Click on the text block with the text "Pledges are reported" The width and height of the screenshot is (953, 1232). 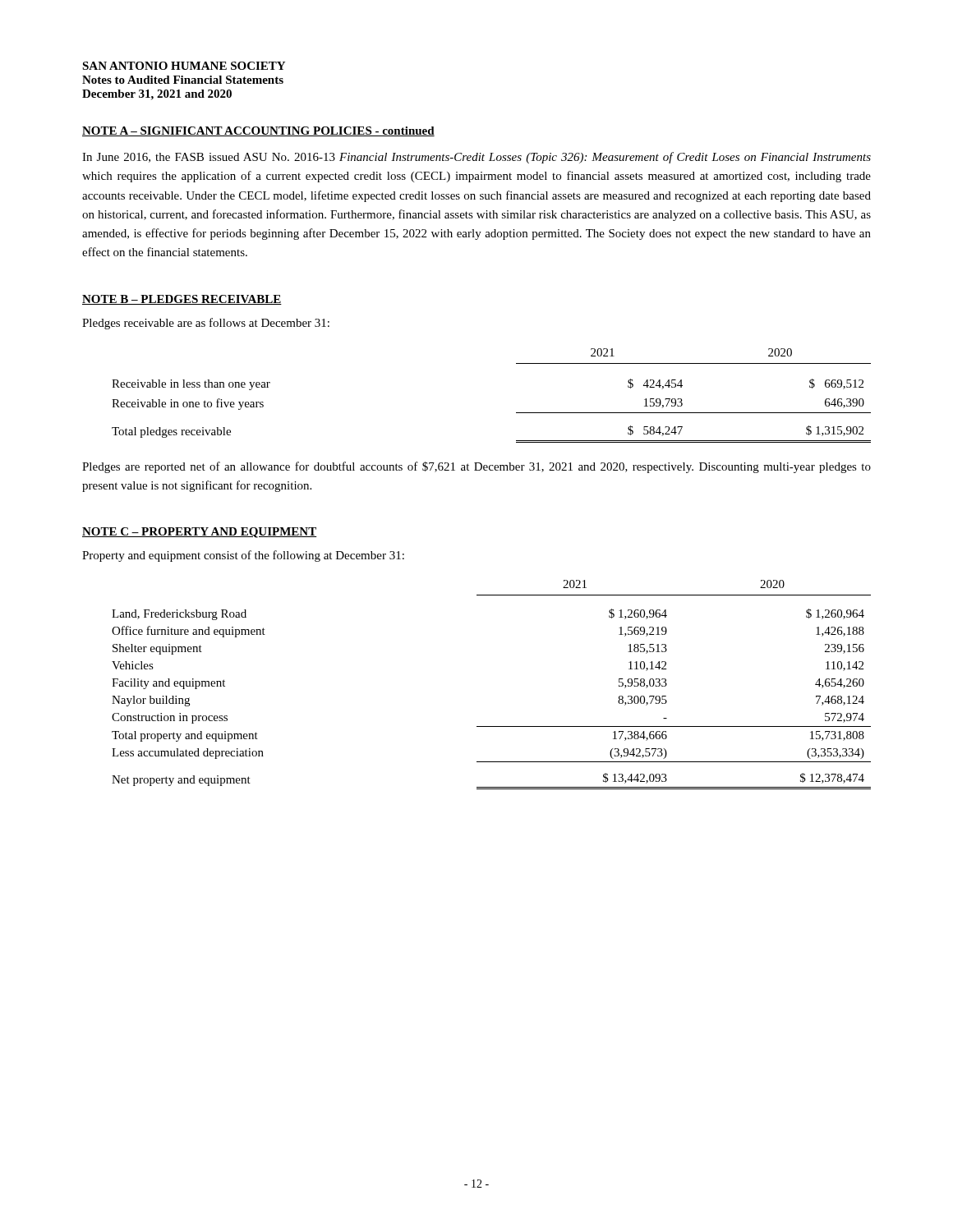(476, 476)
